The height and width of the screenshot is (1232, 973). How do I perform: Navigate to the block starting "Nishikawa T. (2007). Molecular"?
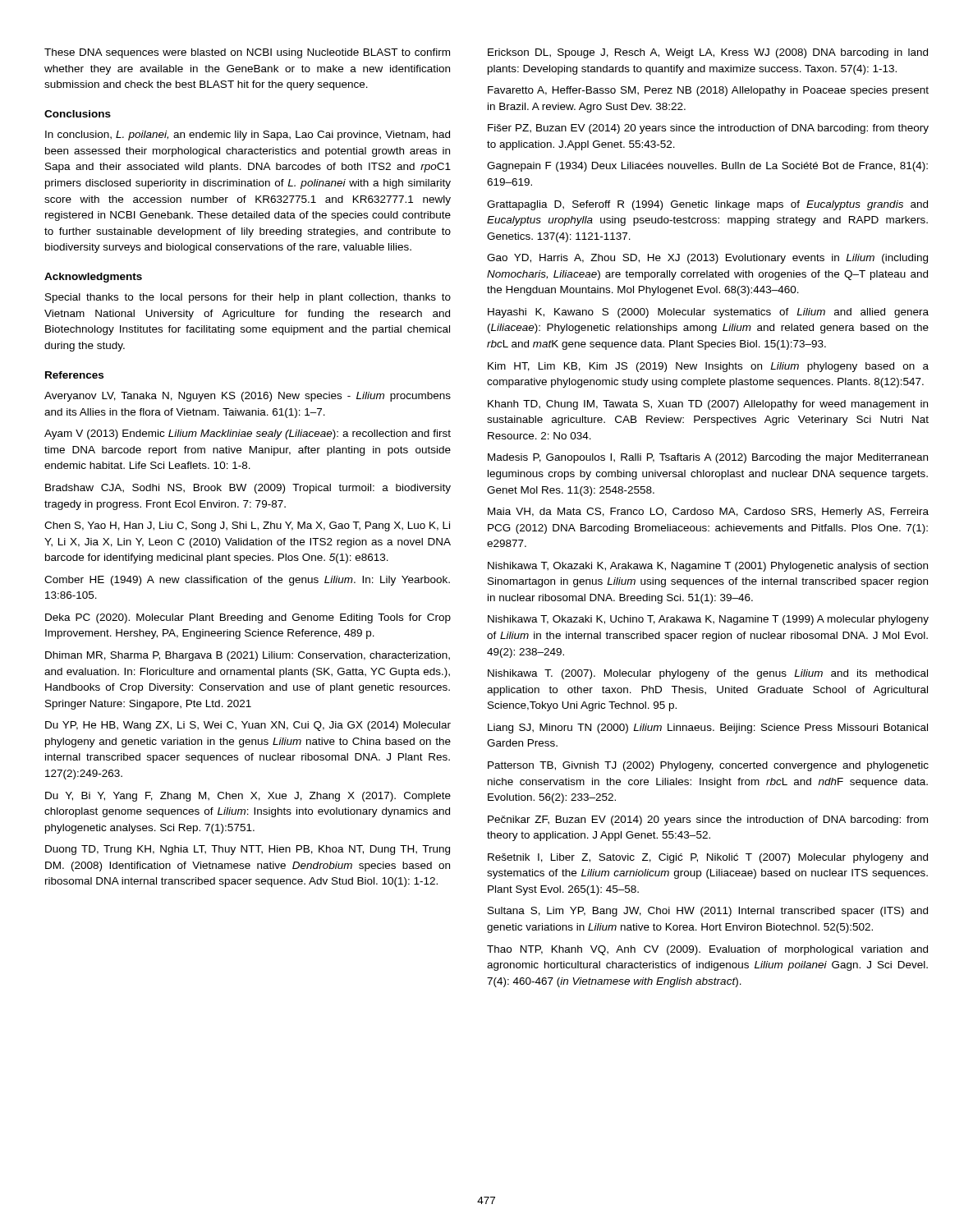(708, 689)
